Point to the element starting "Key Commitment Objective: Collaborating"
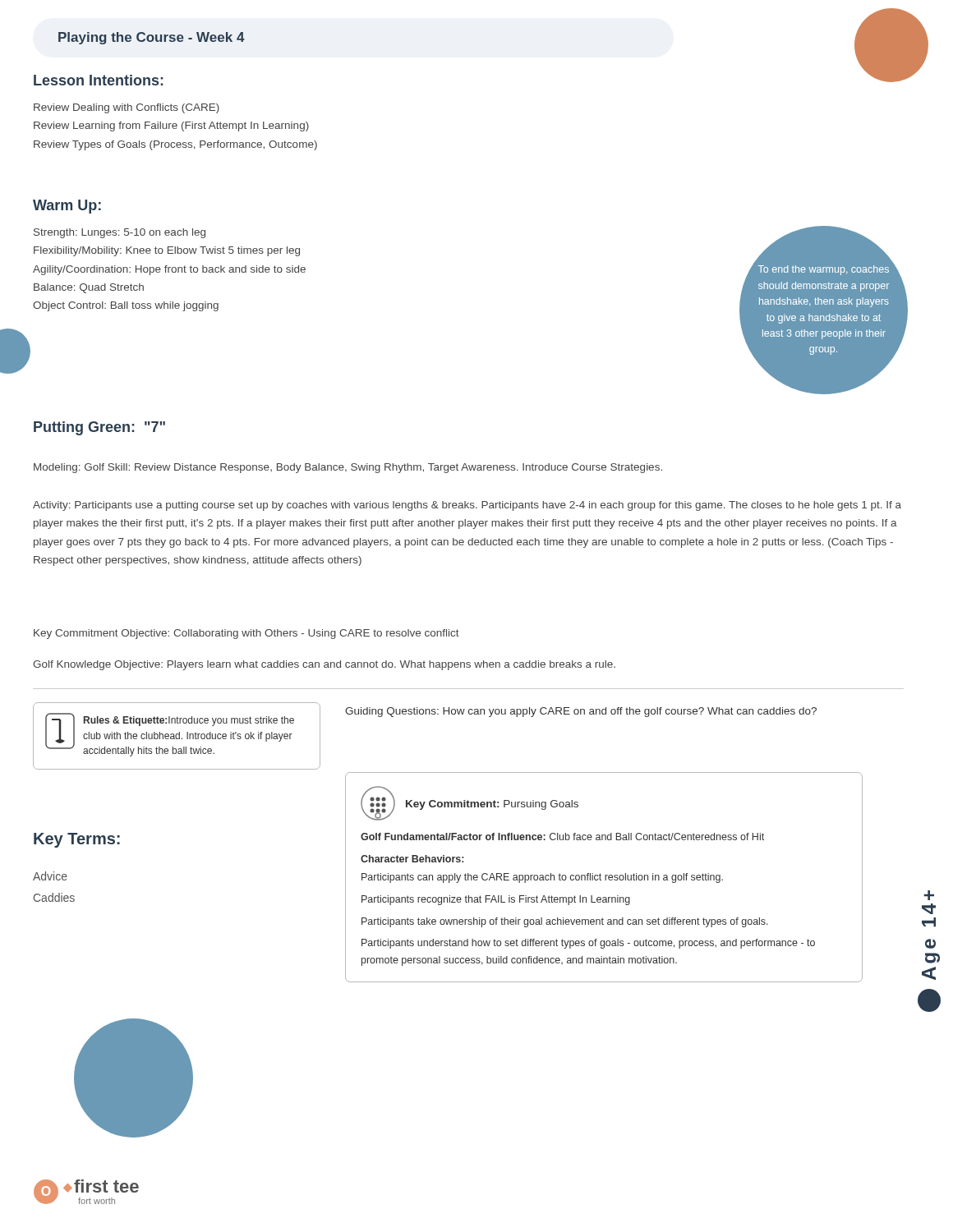 (x=246, y=633)
